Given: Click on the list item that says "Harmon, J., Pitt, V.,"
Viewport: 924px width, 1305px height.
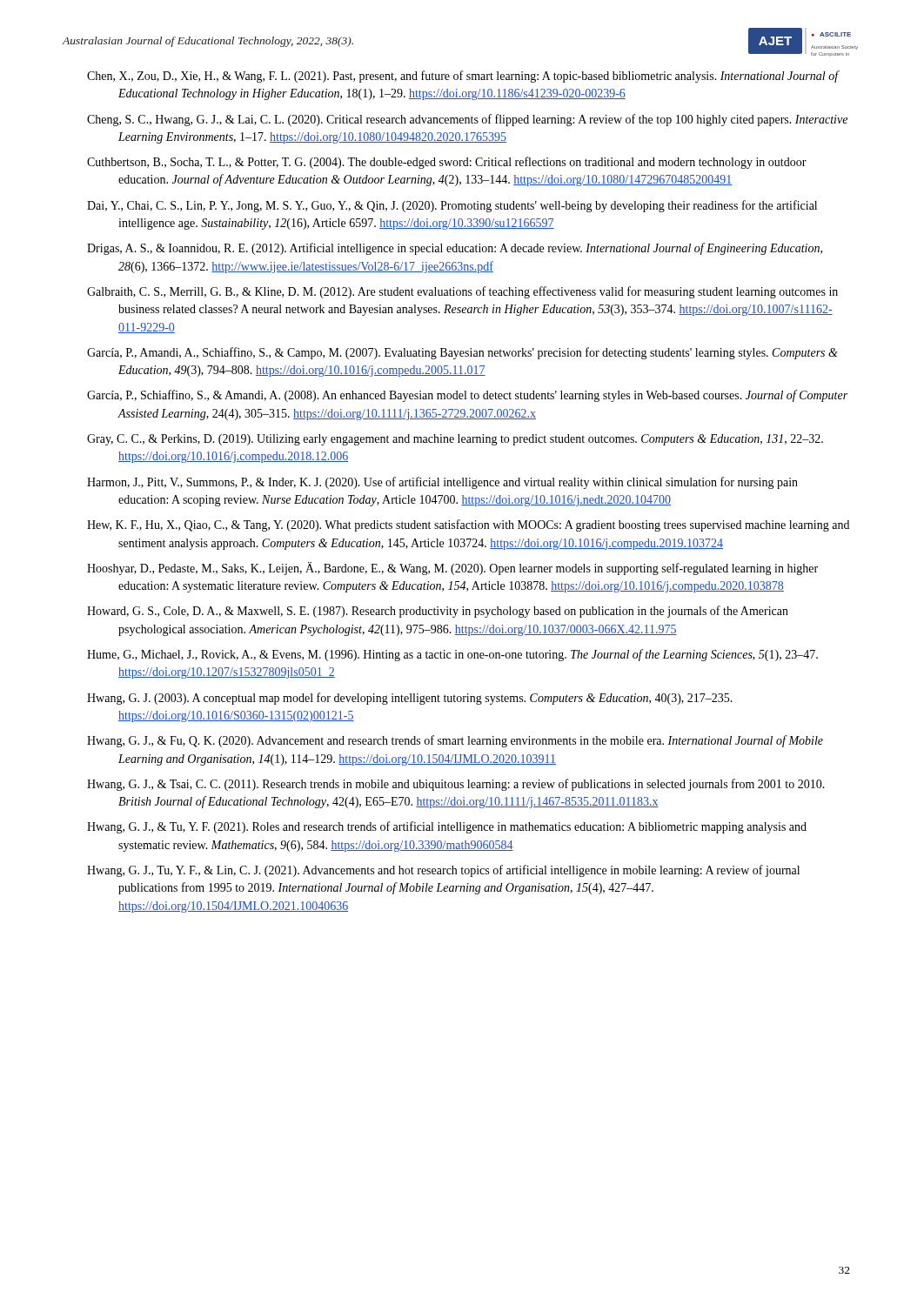Looking at the screenshot, I should (442, 491).
